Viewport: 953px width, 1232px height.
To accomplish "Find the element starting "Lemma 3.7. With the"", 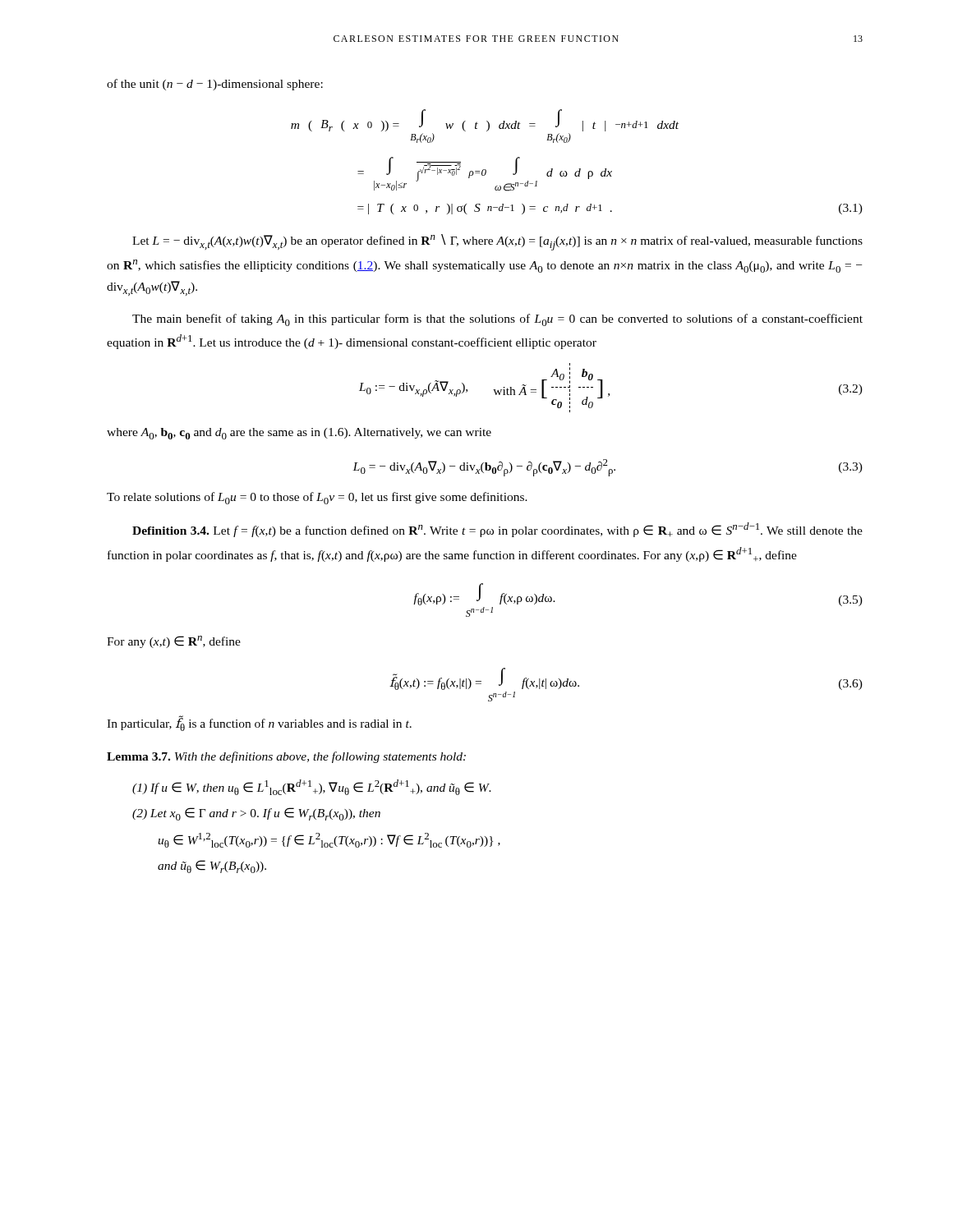I will [x=287, y=756].
